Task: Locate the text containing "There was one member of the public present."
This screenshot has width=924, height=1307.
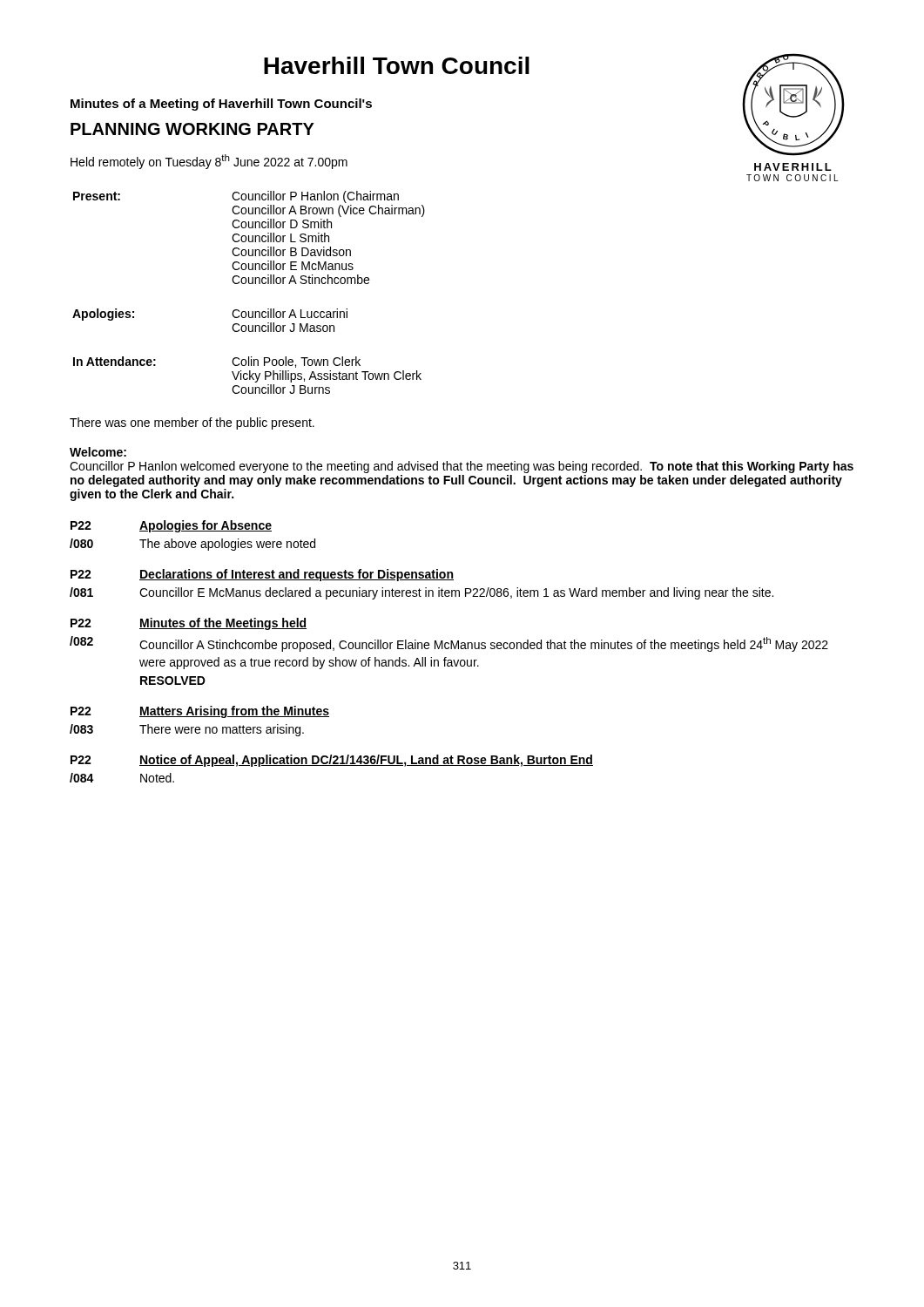Action: pyautogui.click(x=192, y=422)
